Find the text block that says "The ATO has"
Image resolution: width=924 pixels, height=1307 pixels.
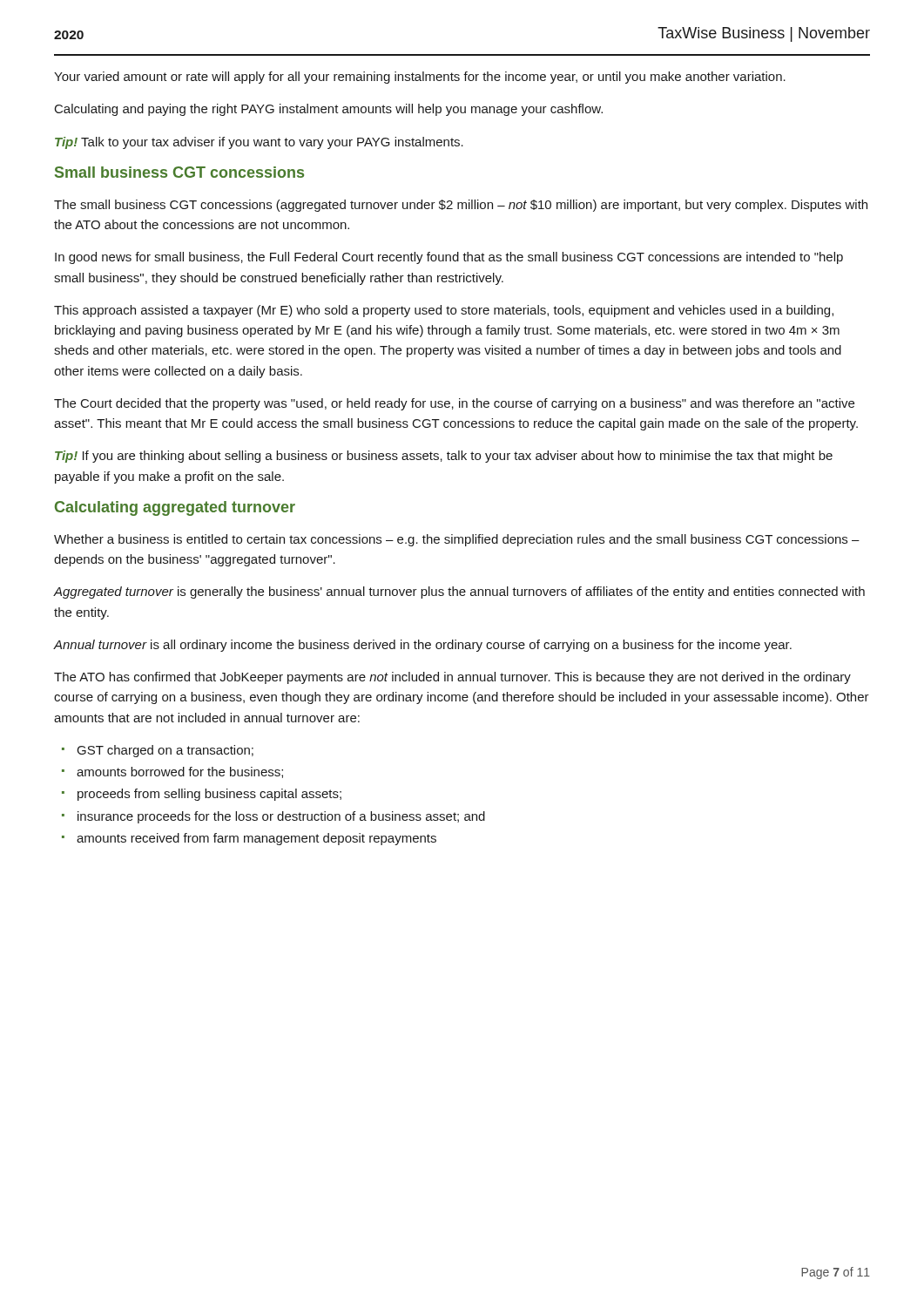tap(461, 697)
